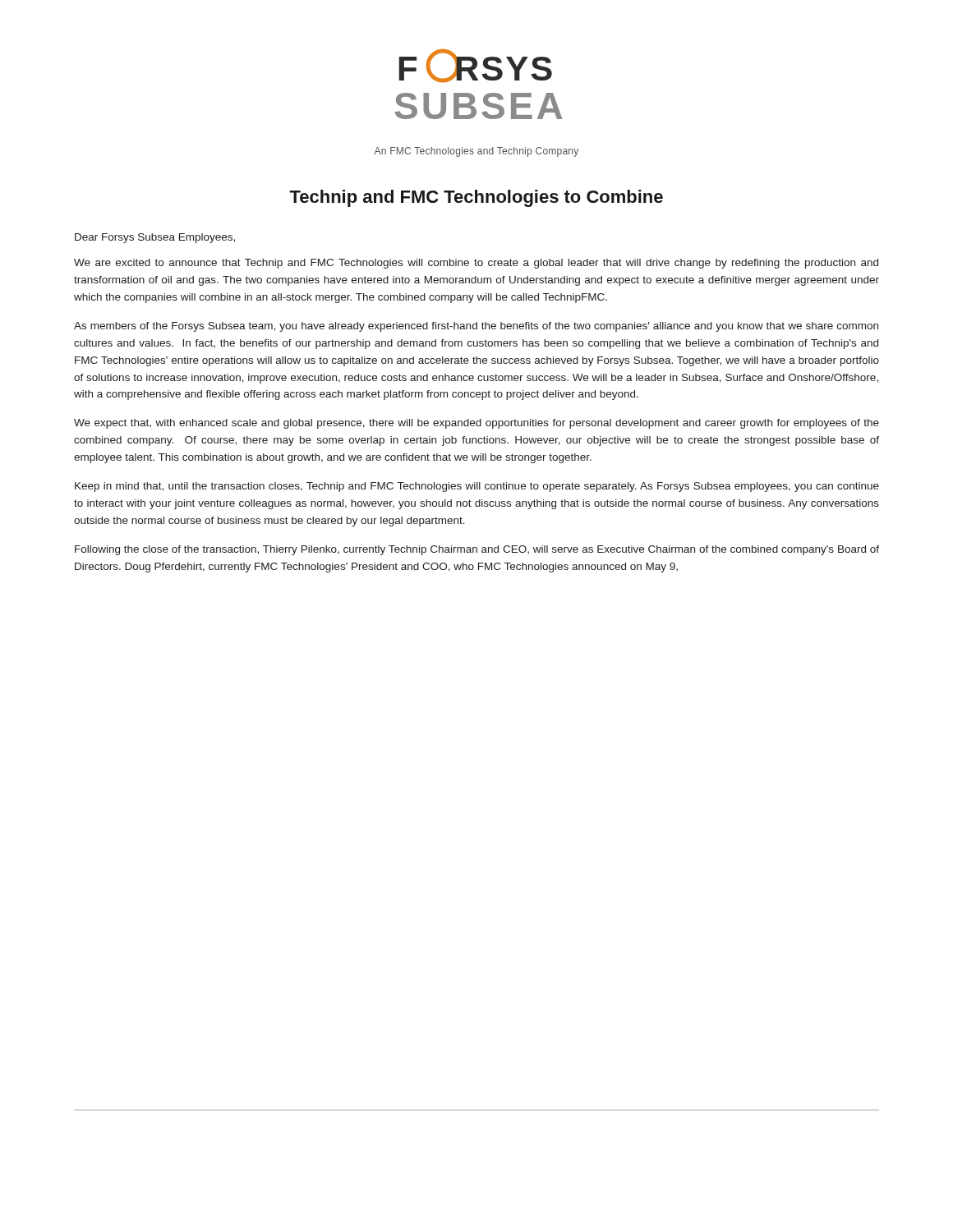Screen dimensions: 1232x953
Task: Locate the text "Technip and FMC Technologies to Combine"
Action: pyautogui.click(x=476, y=197)
